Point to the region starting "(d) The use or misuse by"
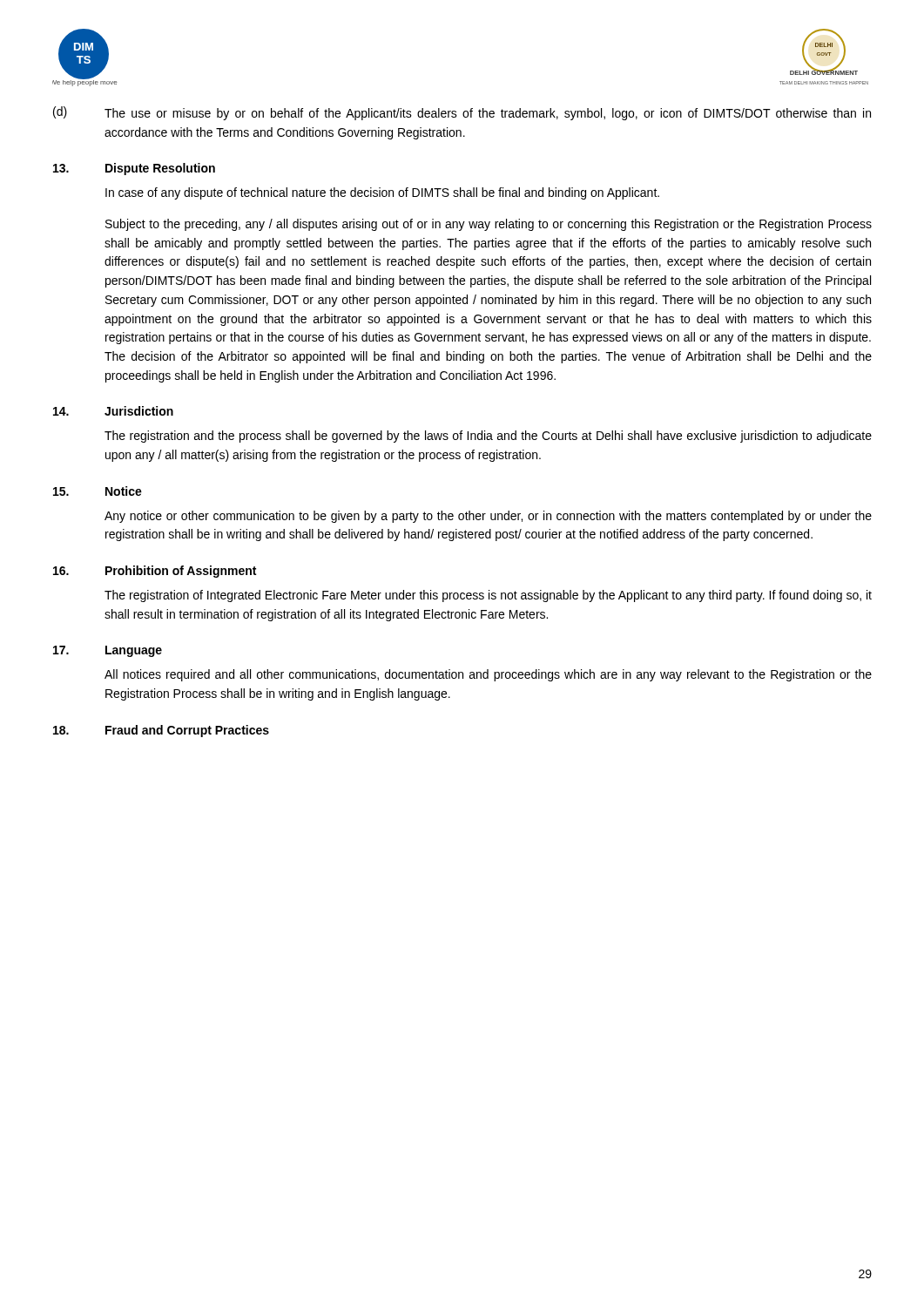This screenshot has height=1307, width=924. 462,123
